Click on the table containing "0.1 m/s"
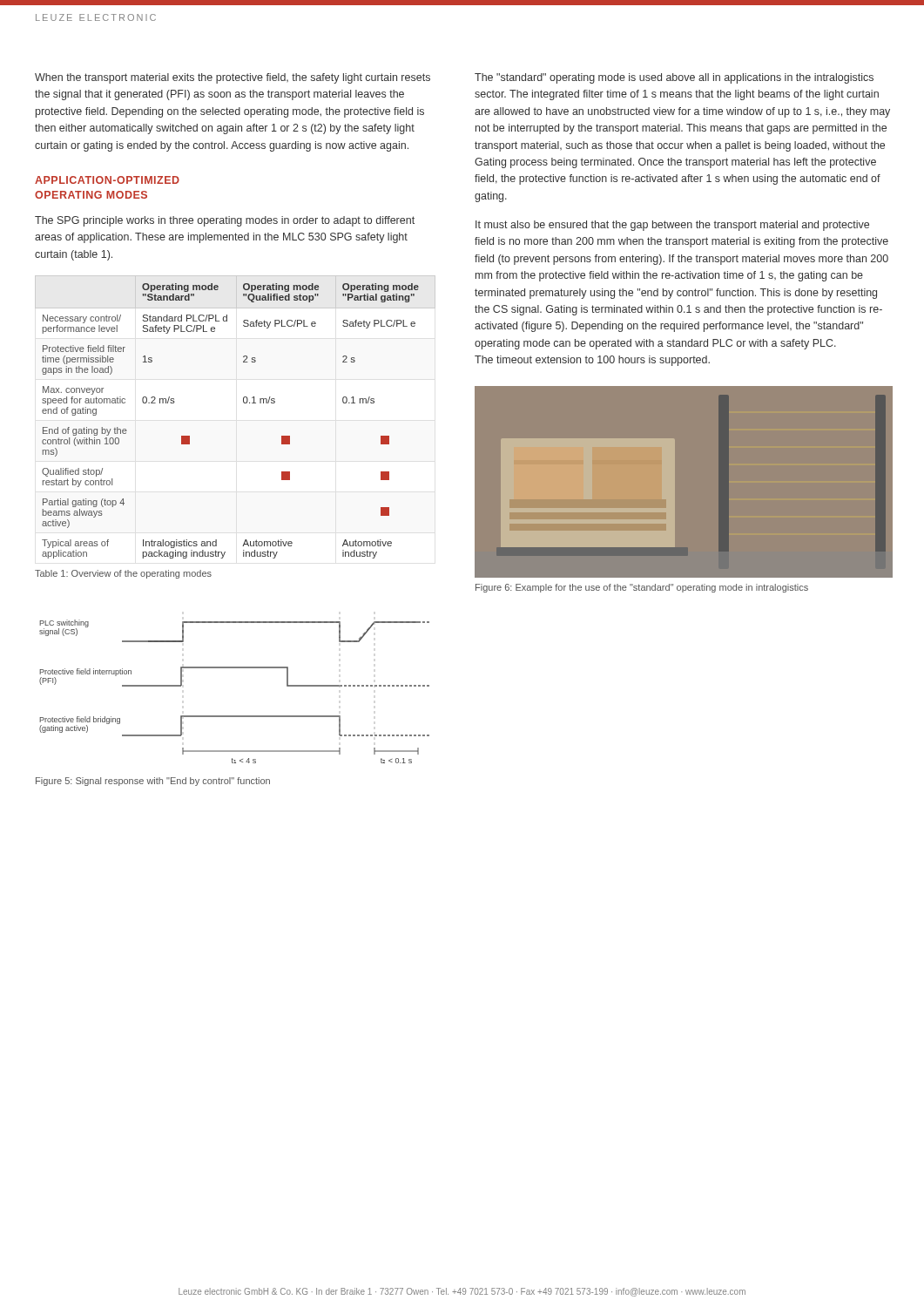This screenshot has height=1307, width=924. [x=235, y=420]
